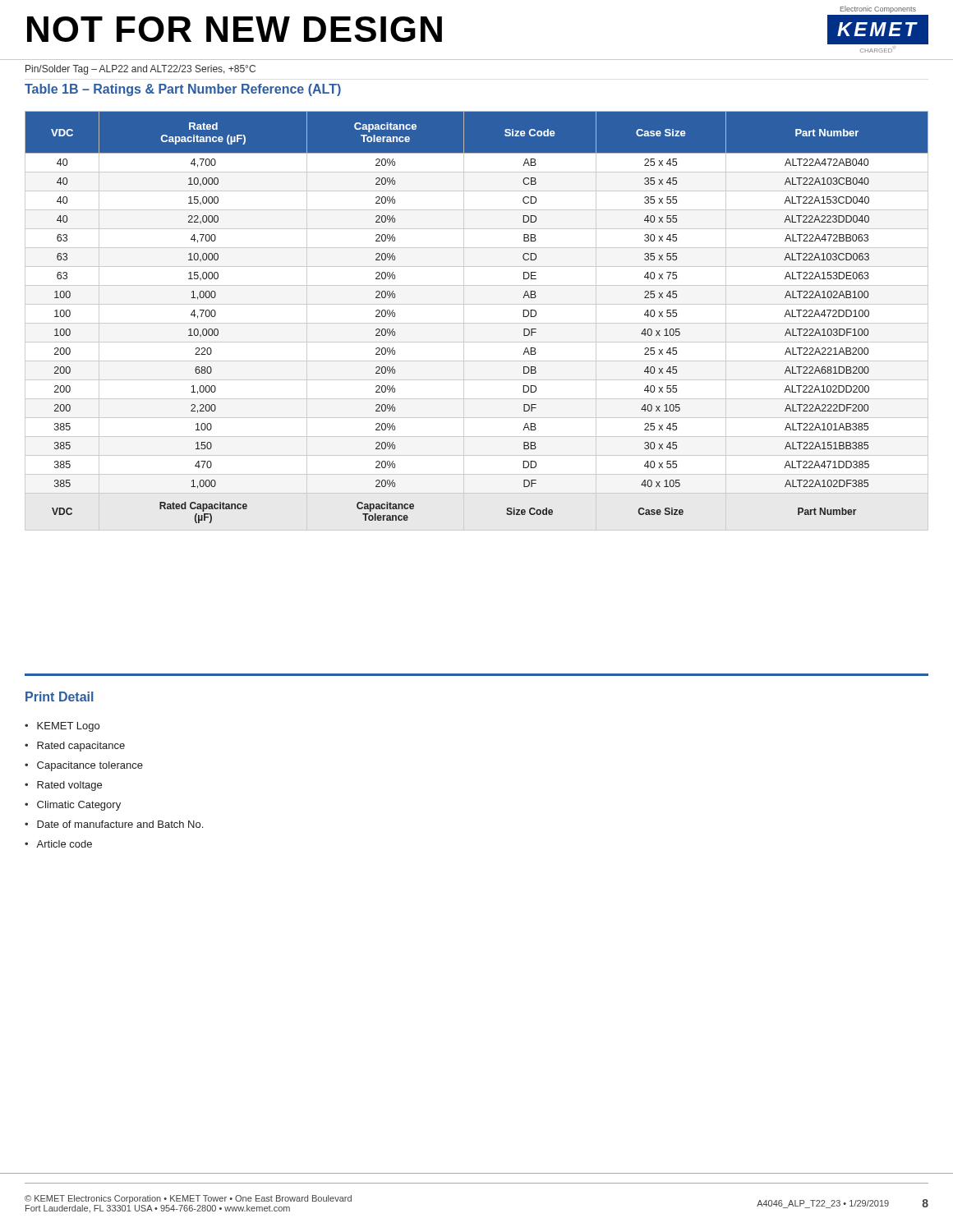Navigate to the block starting "Pin/Solder Tag – ALP22 and ALT22/23 Series, +85°C"
Screen dimensions: 1232x953
[x=140, y=69]
